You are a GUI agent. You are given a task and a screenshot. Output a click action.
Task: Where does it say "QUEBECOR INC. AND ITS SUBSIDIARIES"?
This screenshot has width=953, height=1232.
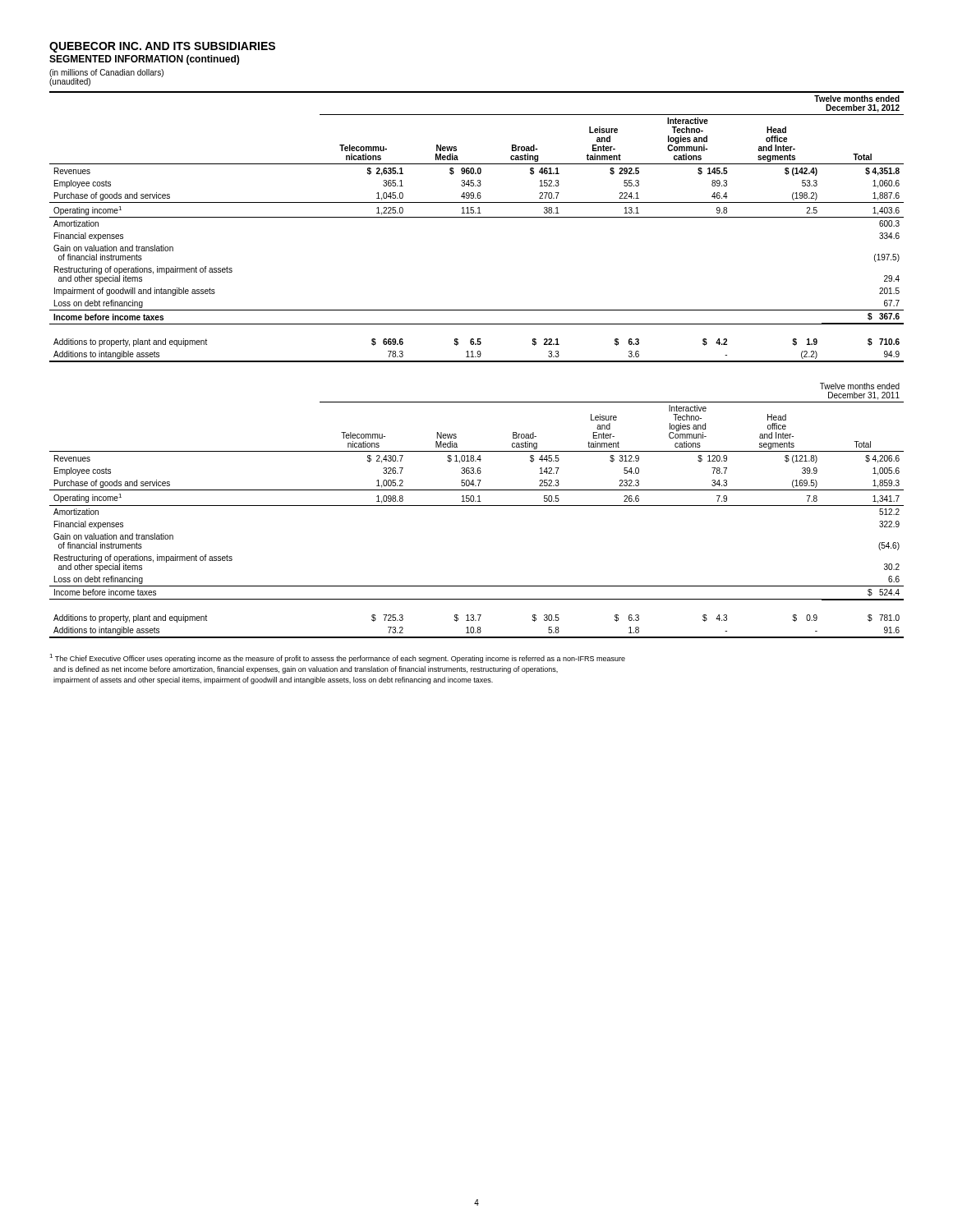(162, 46)
